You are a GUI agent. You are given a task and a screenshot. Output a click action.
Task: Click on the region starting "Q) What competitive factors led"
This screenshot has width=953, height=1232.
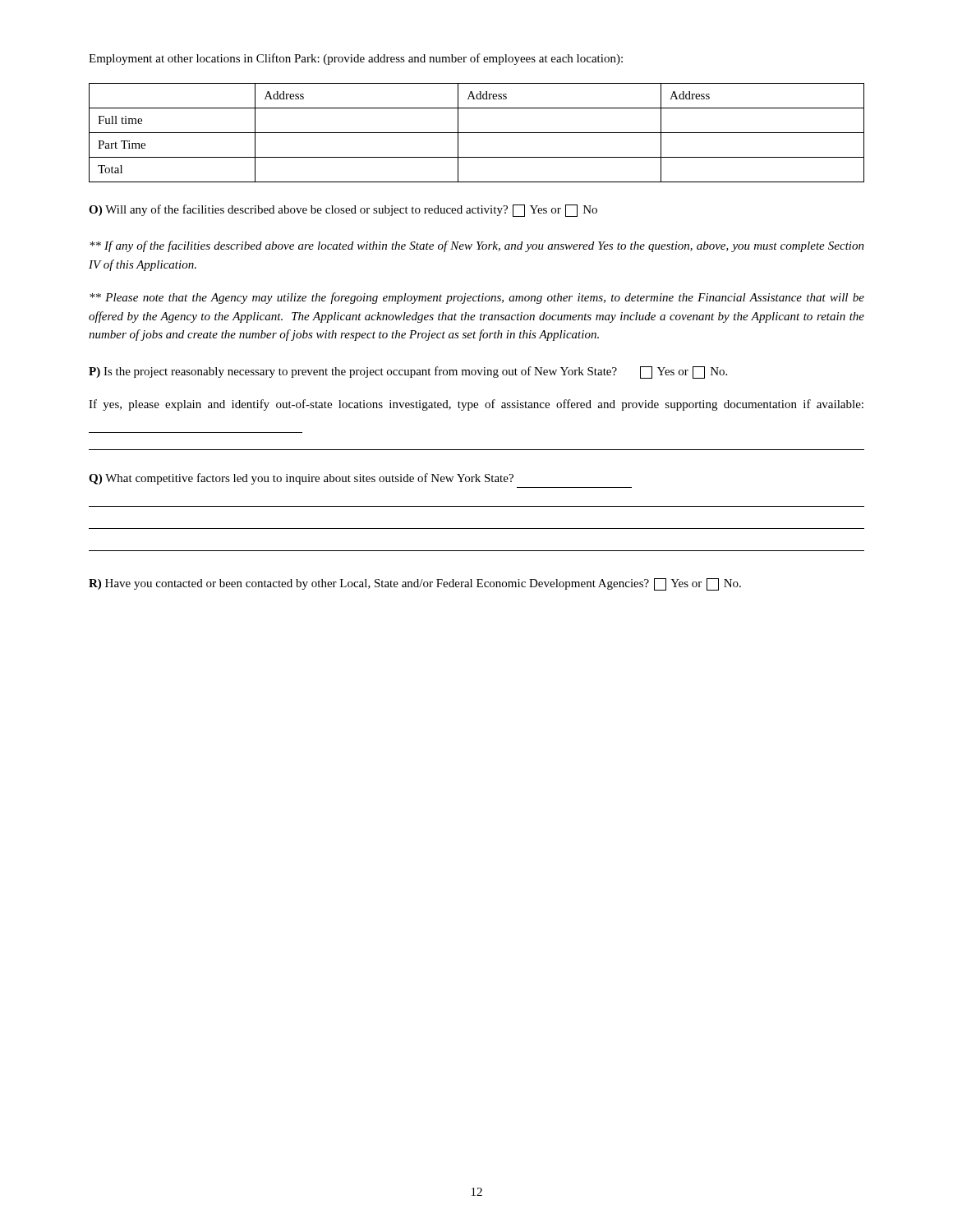pyautogui.click(x=360, y=478)
